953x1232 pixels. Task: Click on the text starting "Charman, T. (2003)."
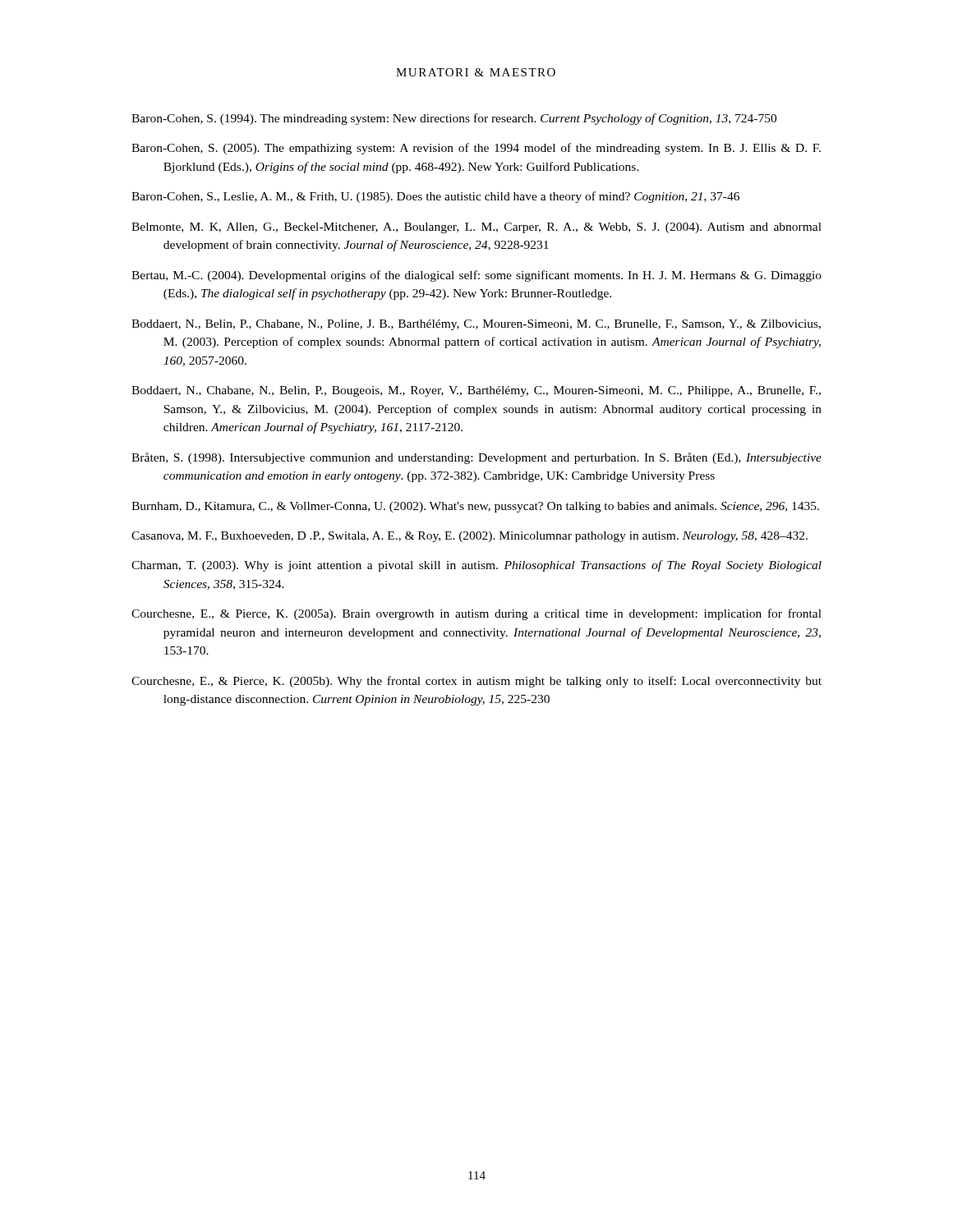point(476,574)
